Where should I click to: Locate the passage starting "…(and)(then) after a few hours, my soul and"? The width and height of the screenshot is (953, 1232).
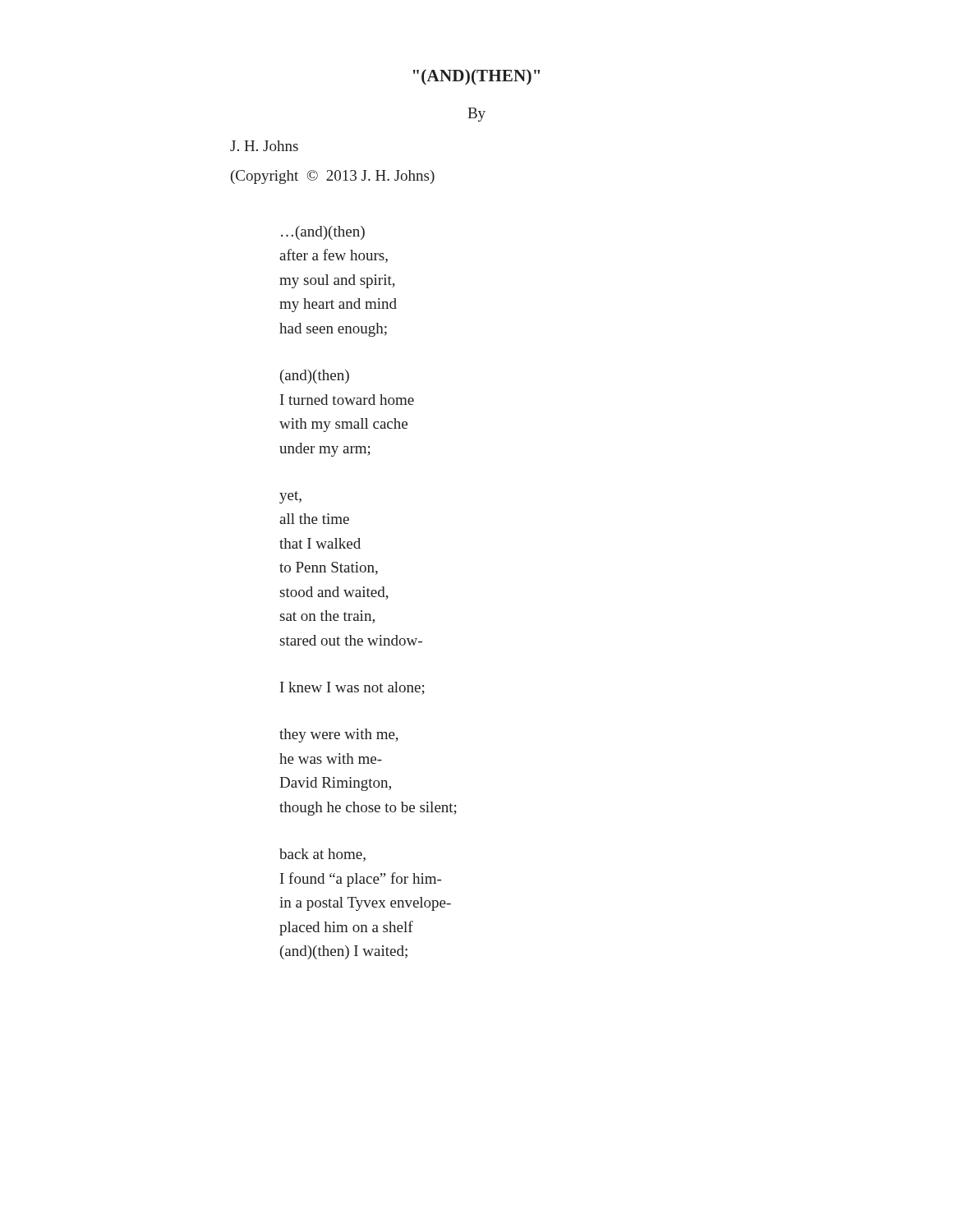pyautogui.click(x=323, y=233)
